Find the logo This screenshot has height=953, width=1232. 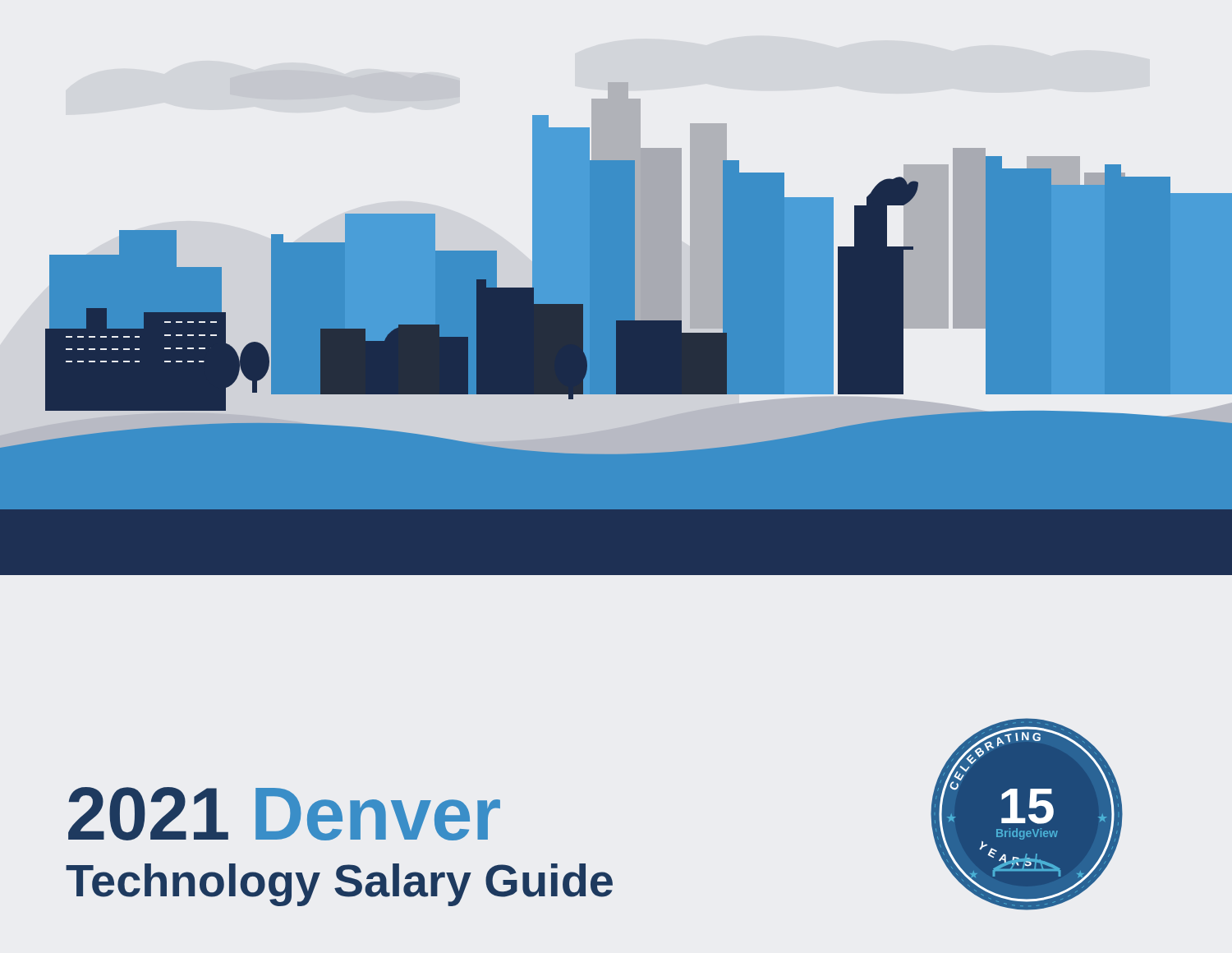pyautogui.click(x=1027, y=816)
